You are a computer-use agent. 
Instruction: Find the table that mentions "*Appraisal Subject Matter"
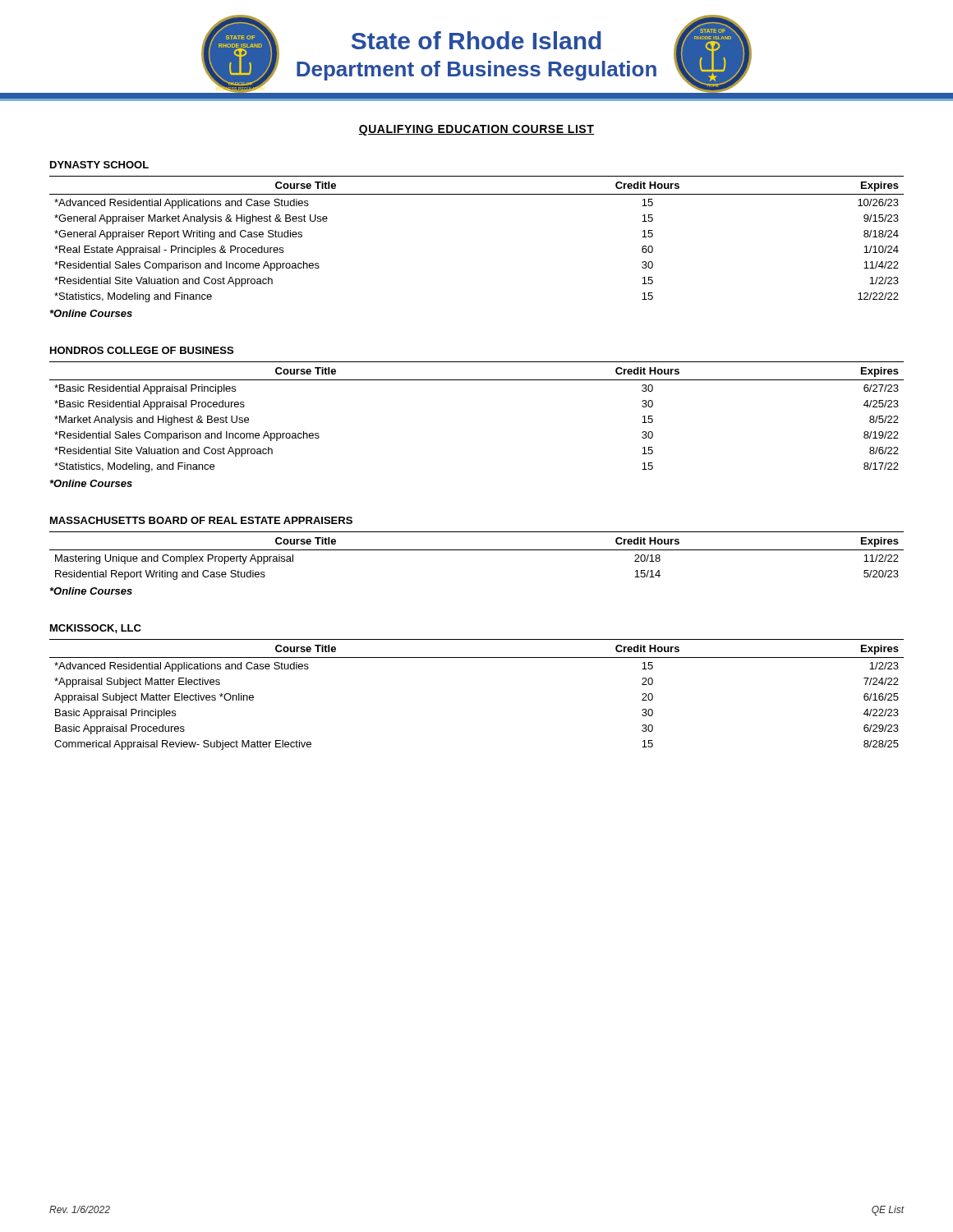(x=476, y=695)
